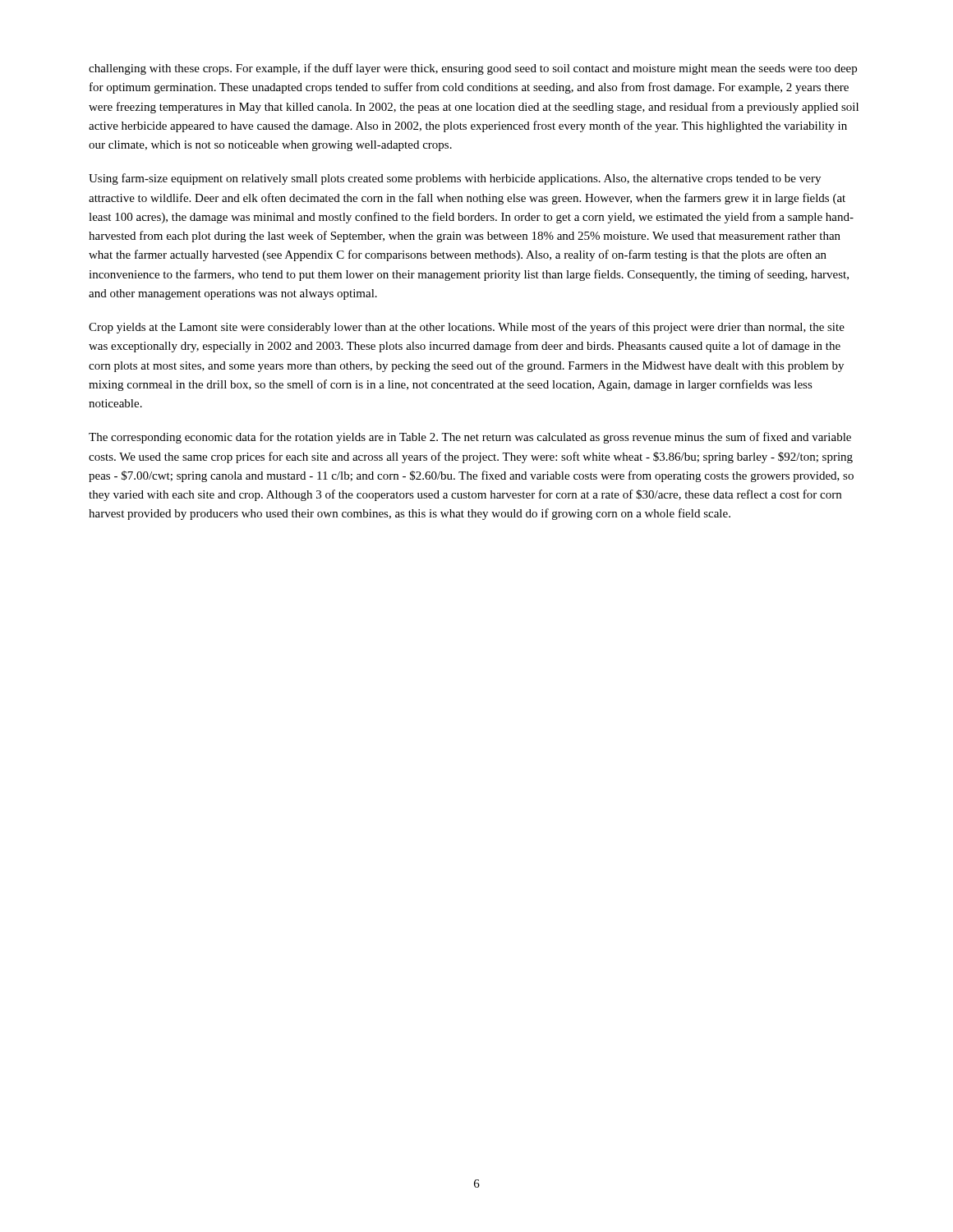Locate the text block starting "Using farm-size equipment on relatively"

click(471, 236)
